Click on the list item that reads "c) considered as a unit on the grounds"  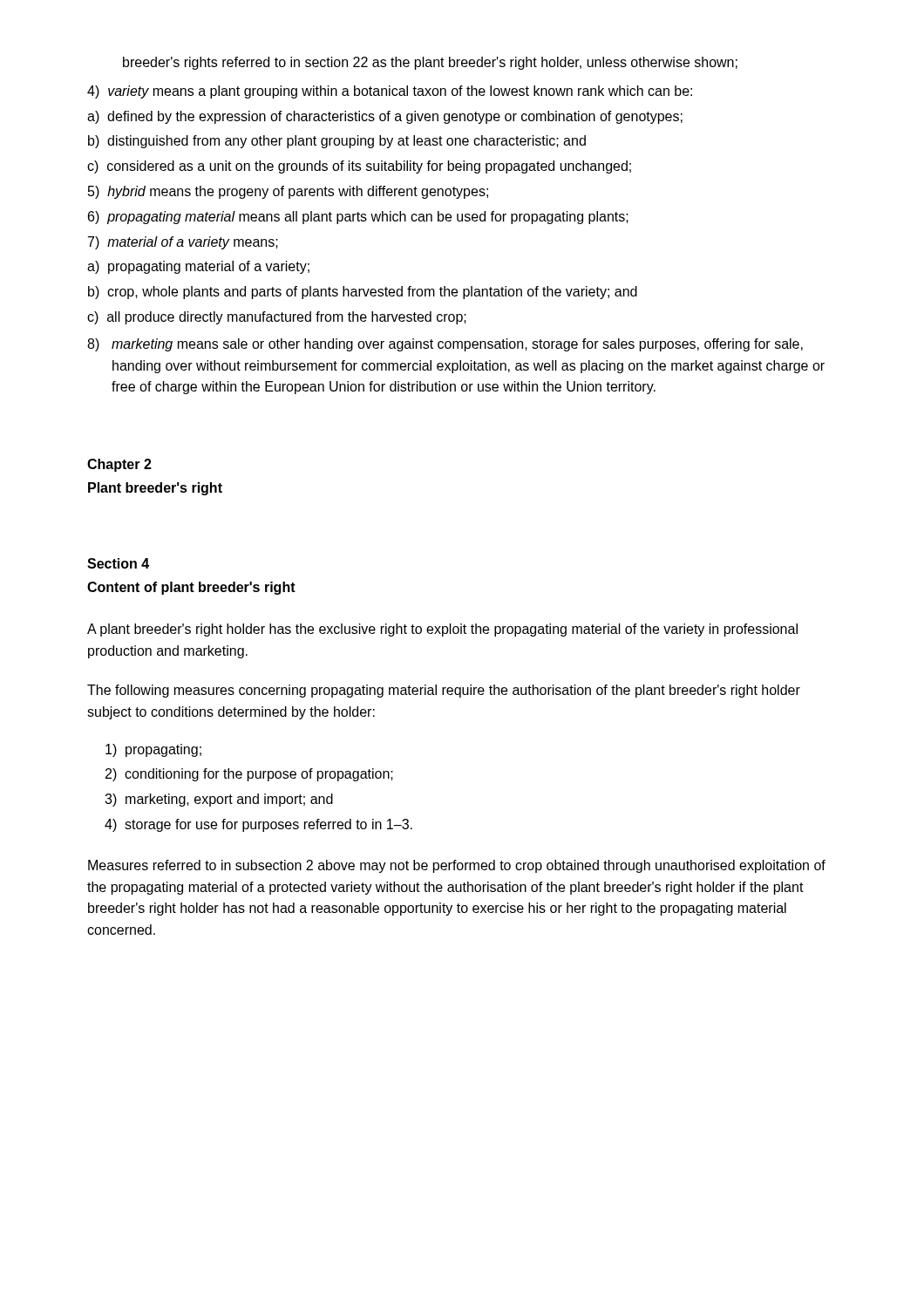[360, 166]
